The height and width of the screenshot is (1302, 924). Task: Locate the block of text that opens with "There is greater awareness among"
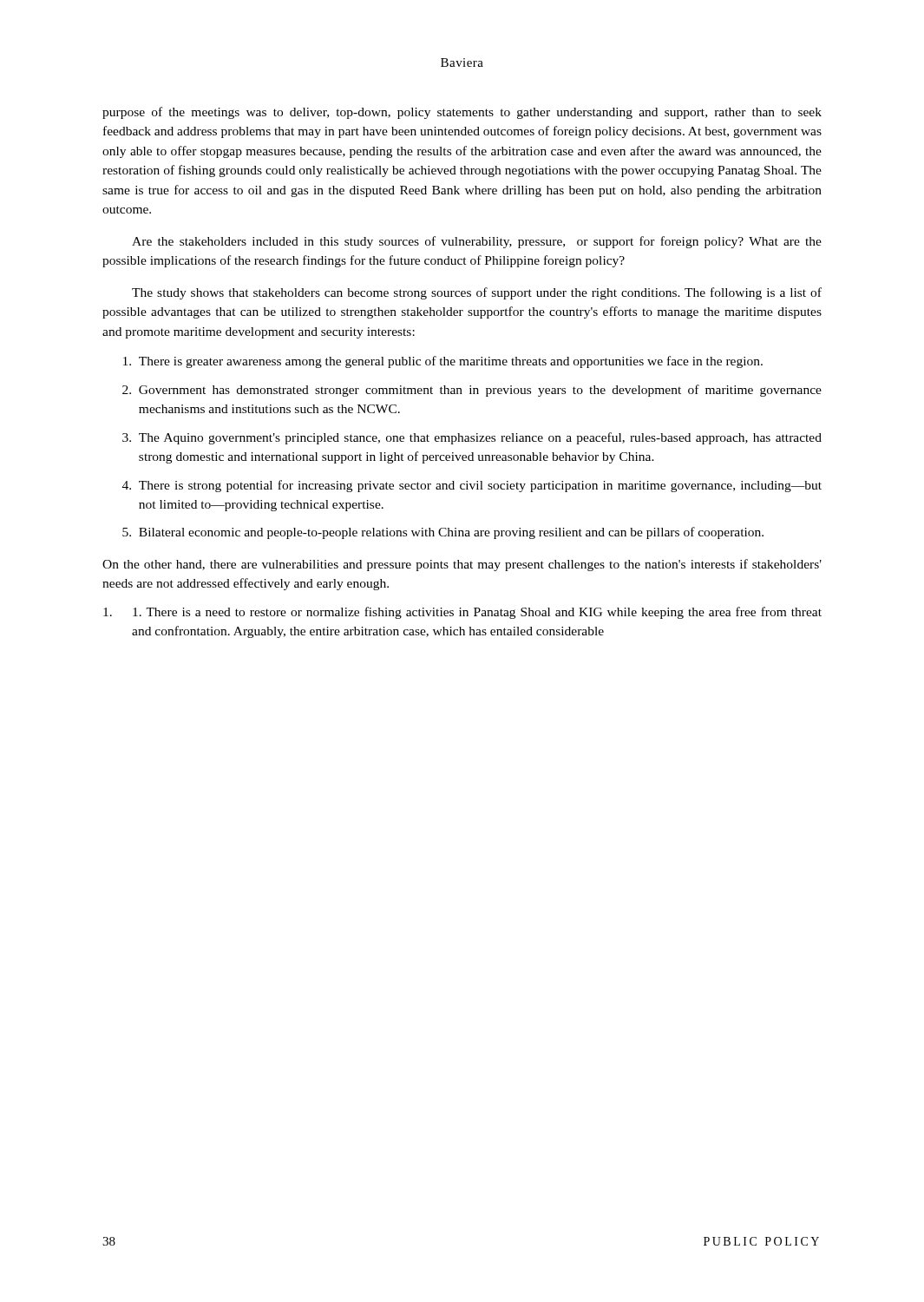click(462, 361)
